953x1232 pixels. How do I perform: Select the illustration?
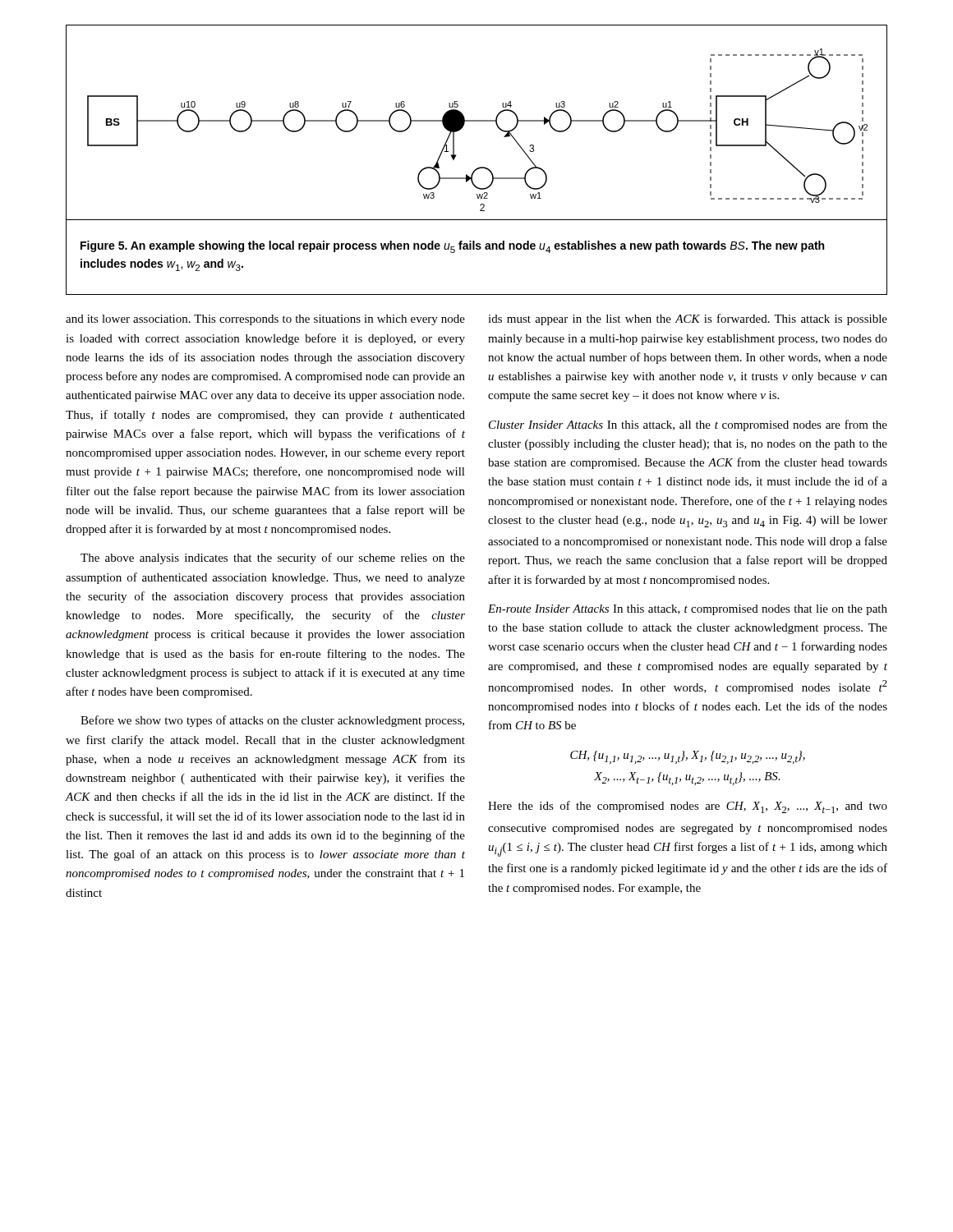tap(476, 122)
